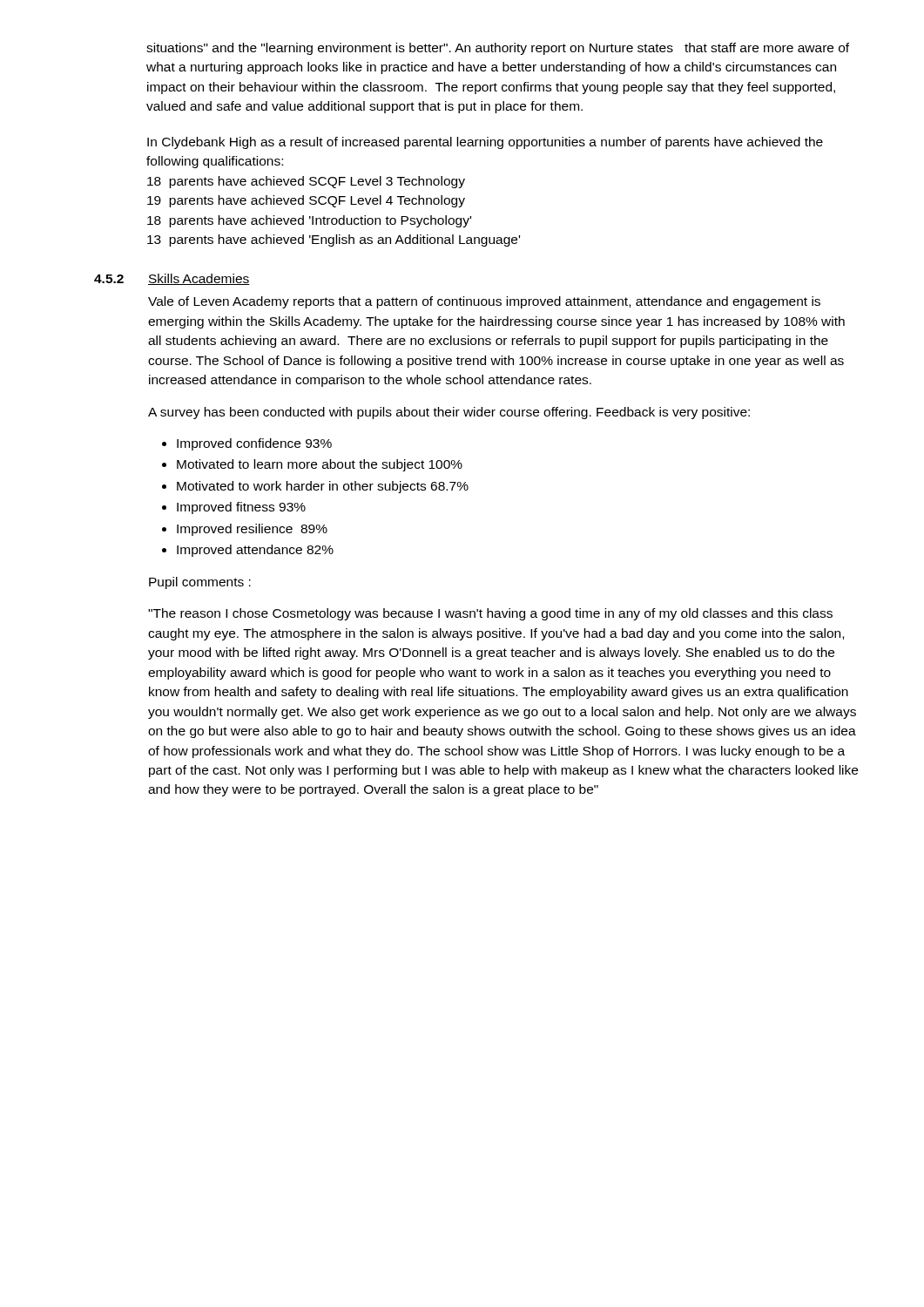Select the text block starting "In Clydebank High as a"
This screenshot has height=1307, width=924.
coord(485,143)
